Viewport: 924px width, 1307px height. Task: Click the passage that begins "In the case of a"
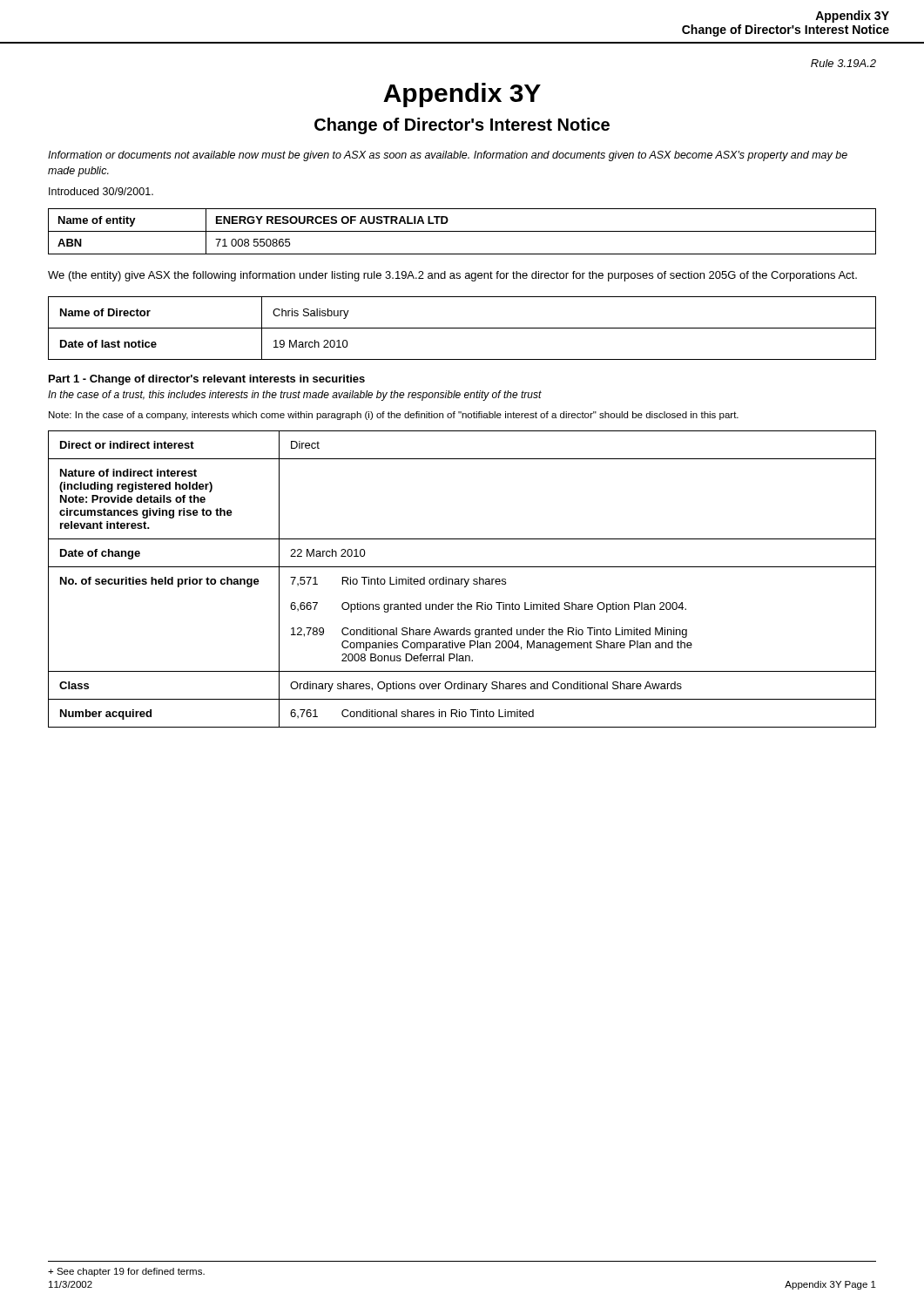click(294, 395)
